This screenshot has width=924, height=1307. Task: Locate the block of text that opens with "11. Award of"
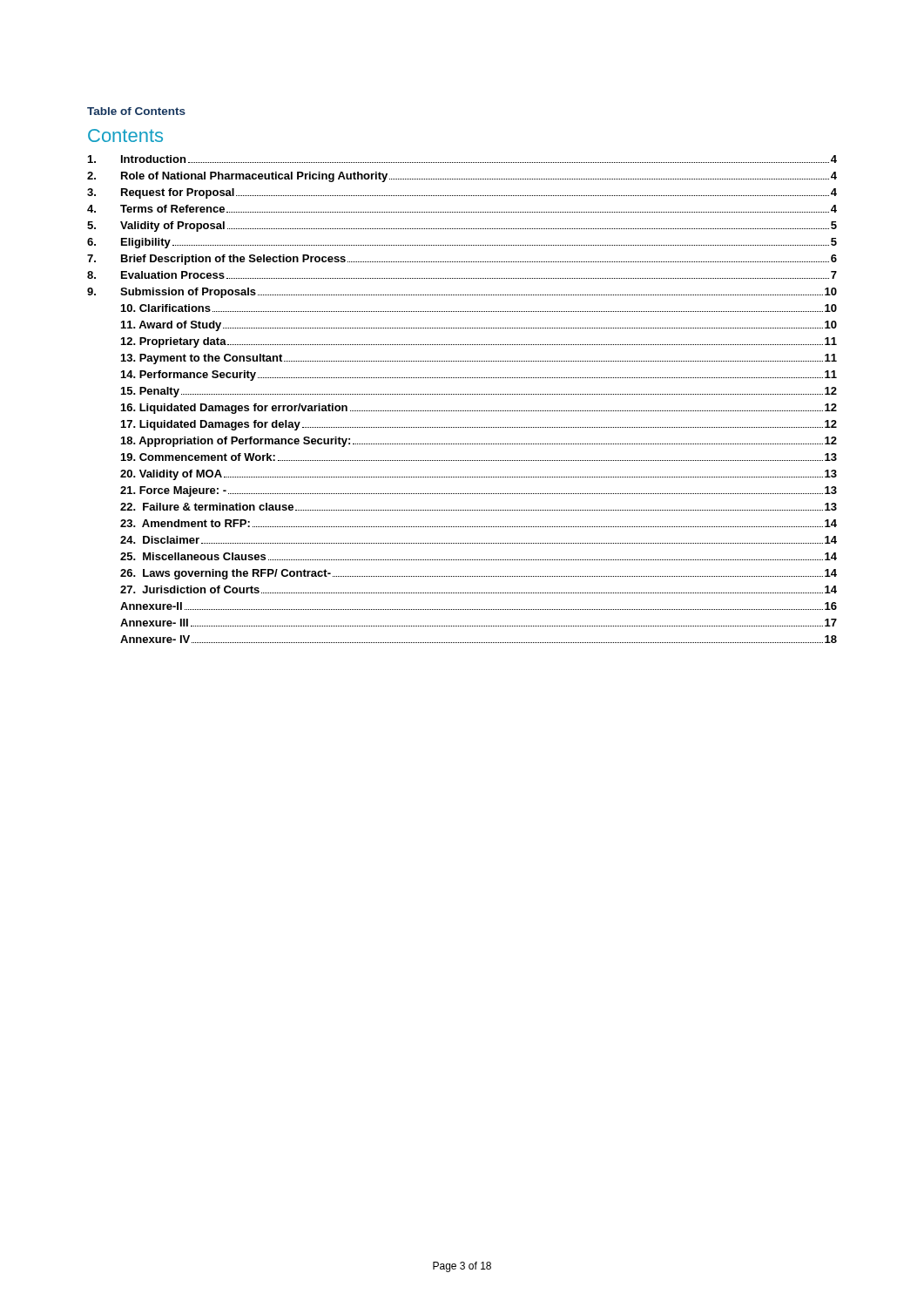click(479, 325)
